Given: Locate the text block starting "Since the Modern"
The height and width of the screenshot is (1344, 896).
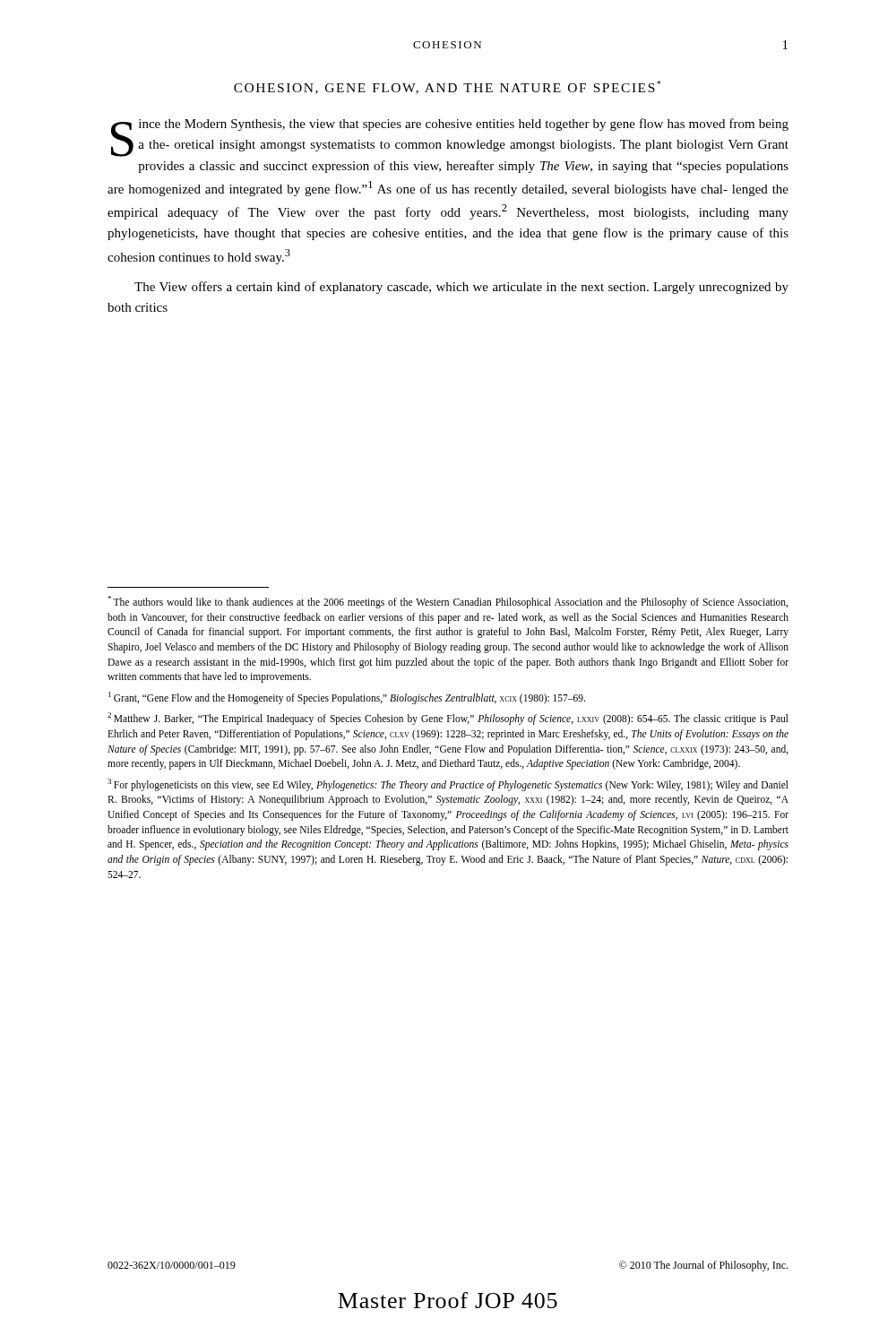Looking at the screenshot, I should 448,189.
